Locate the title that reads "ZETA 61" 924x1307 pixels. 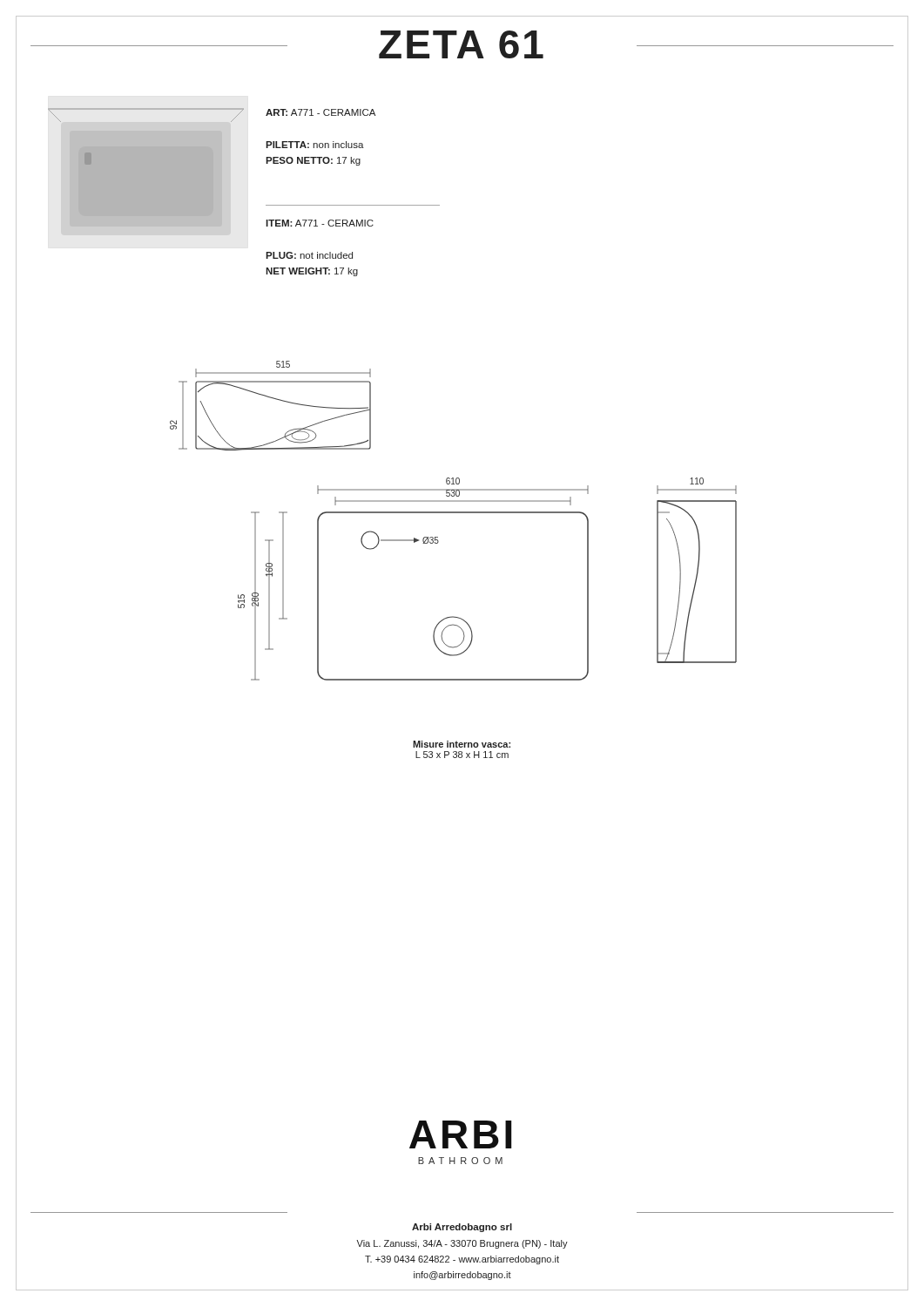click(x=462, y=44)
